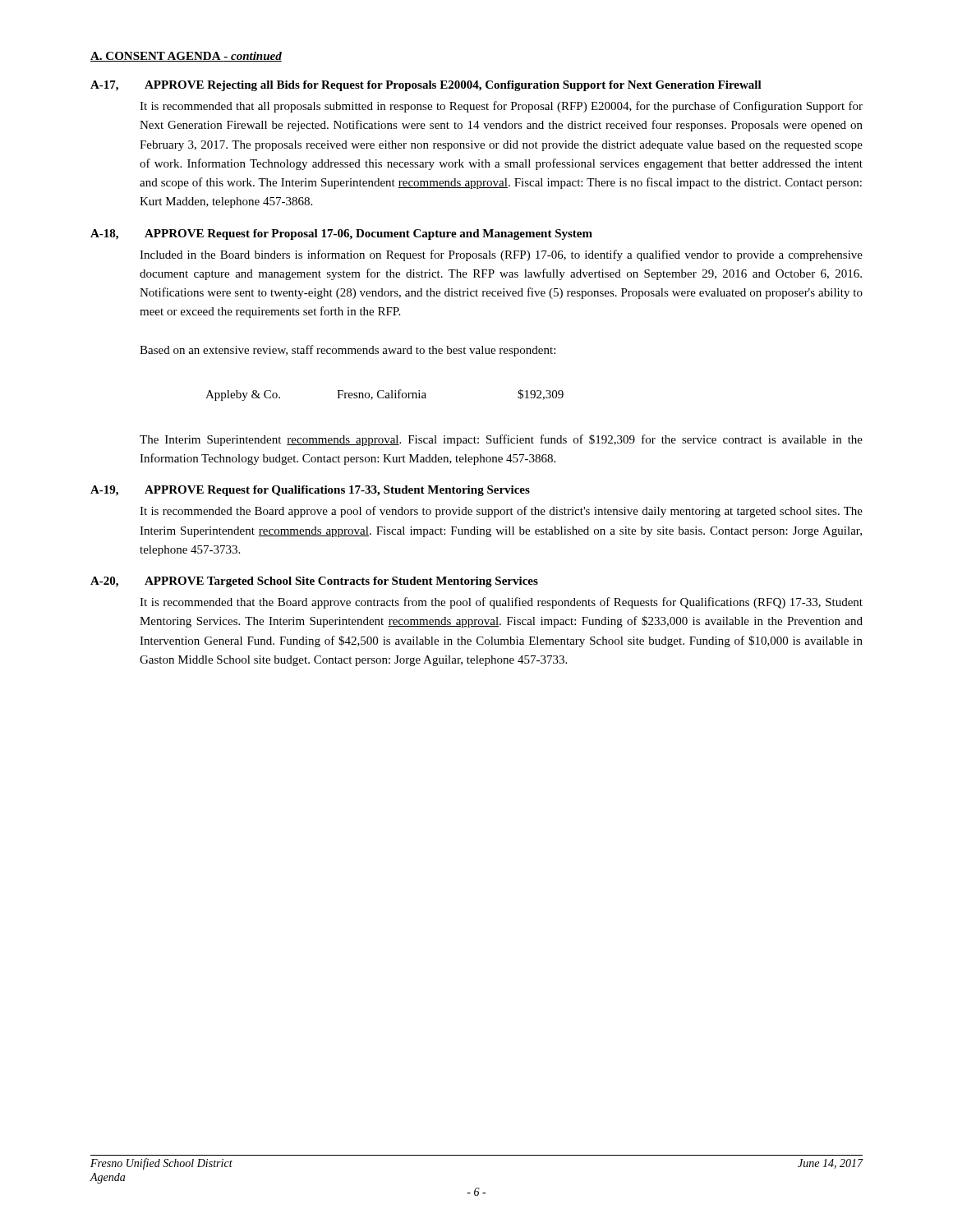Navigate to the text block starting "A-19, APPROVE Request for"
The image size is (953, 1232).
[x=476, y=521]
